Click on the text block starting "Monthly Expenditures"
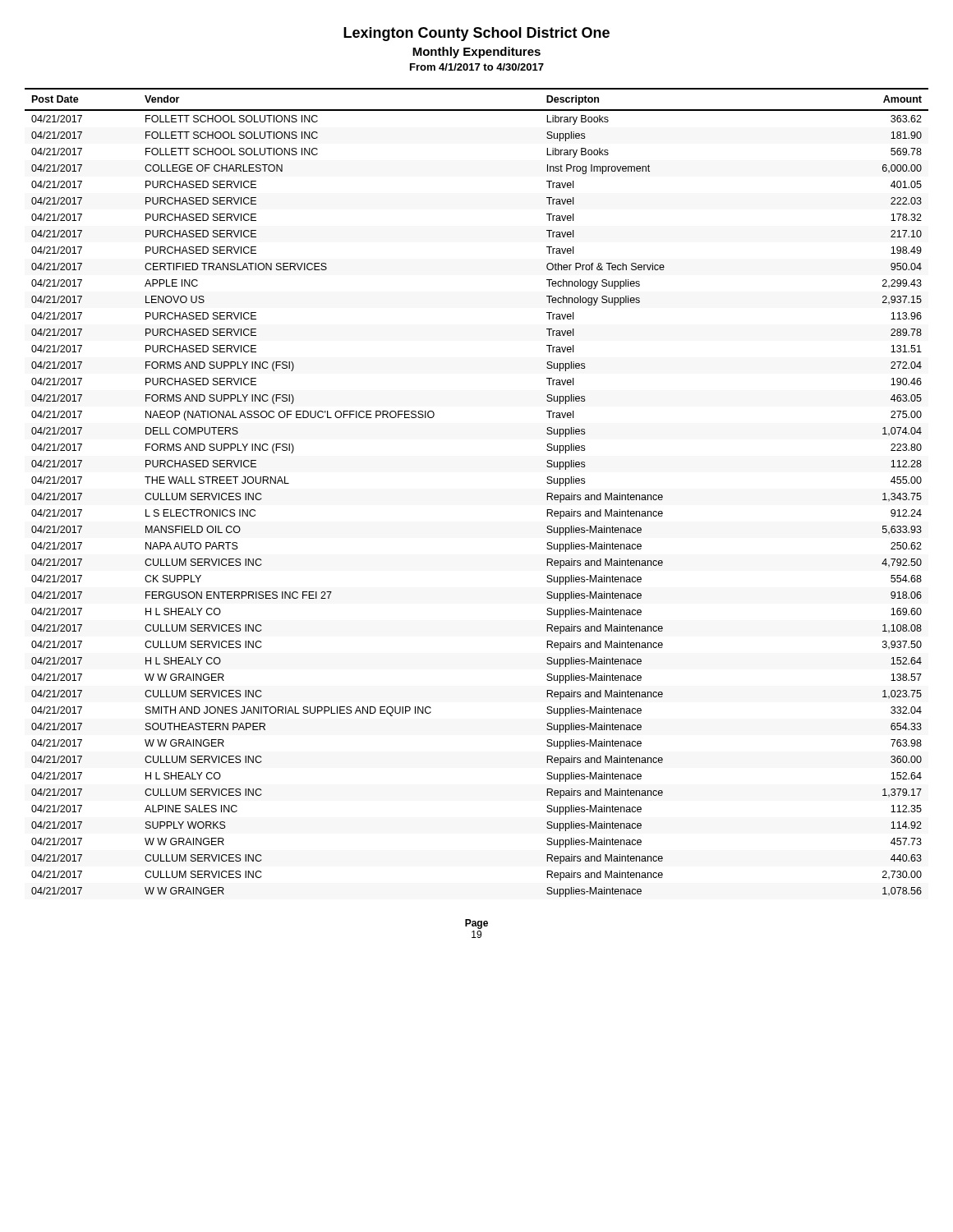The image size is (953, 1232). [x=476, y=51]
